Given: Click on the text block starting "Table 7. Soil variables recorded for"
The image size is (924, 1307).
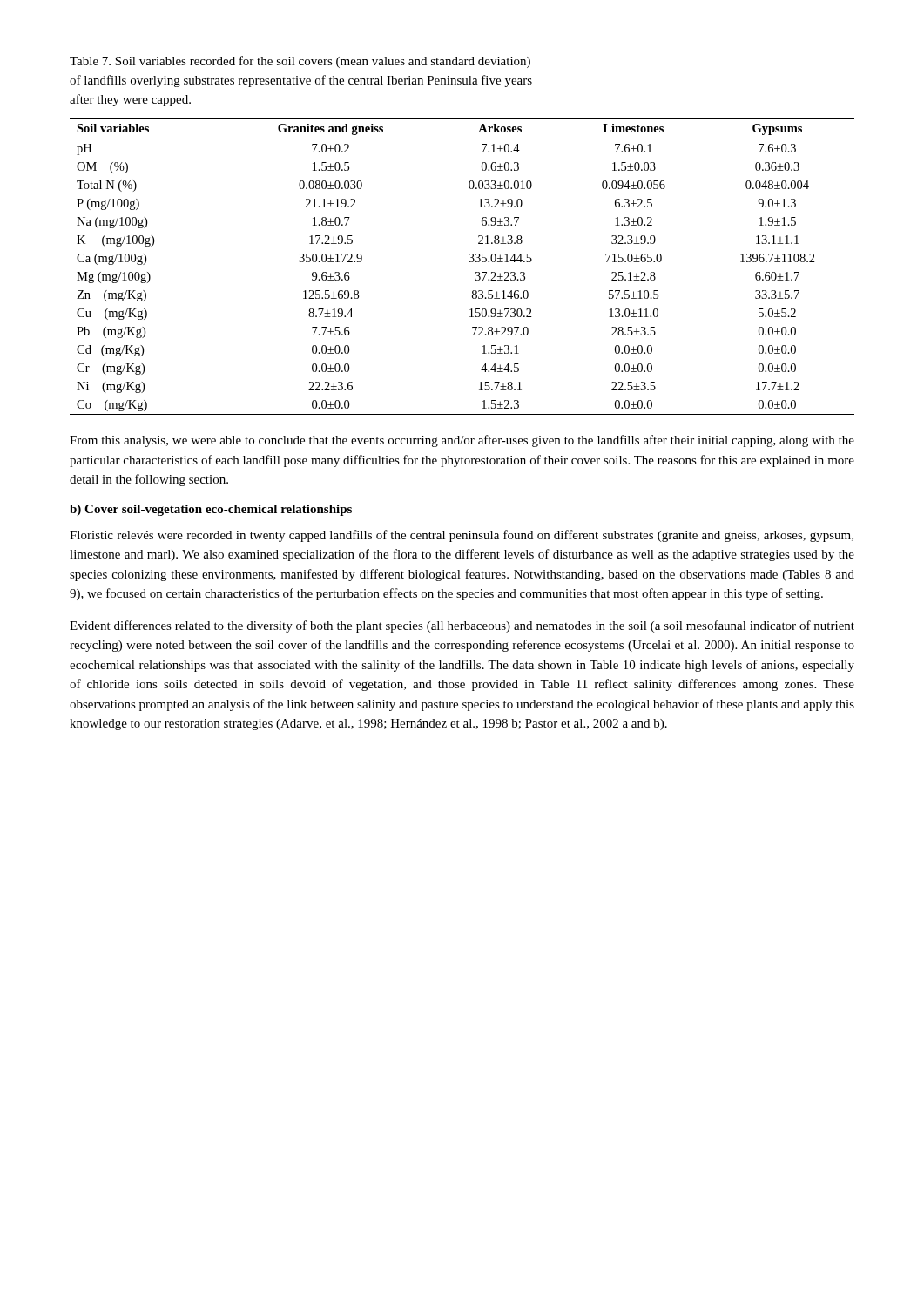Looking at the screenshot, I should pos(301,80).
